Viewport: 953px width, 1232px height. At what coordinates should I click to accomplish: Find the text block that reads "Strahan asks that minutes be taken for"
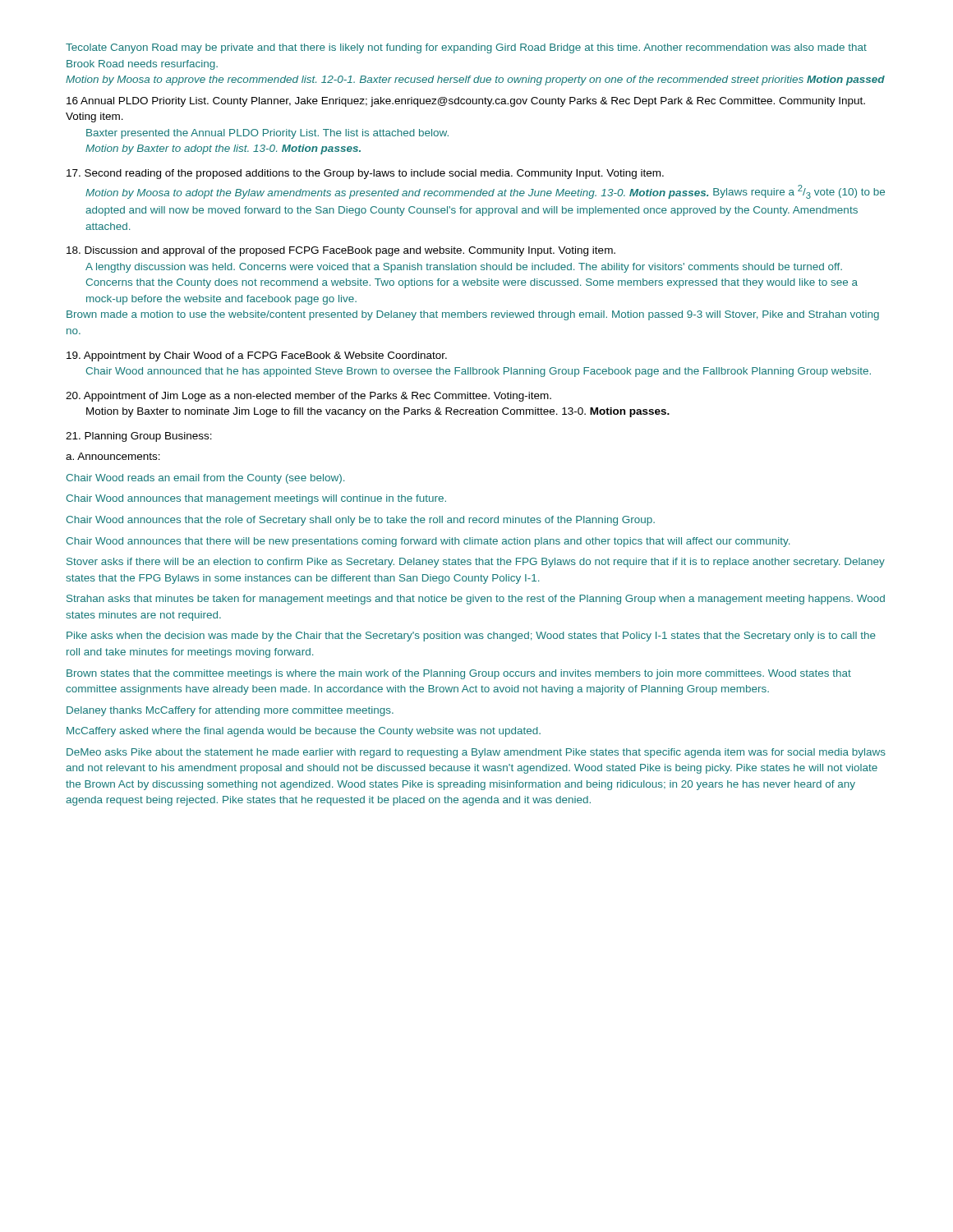(476, 607)
